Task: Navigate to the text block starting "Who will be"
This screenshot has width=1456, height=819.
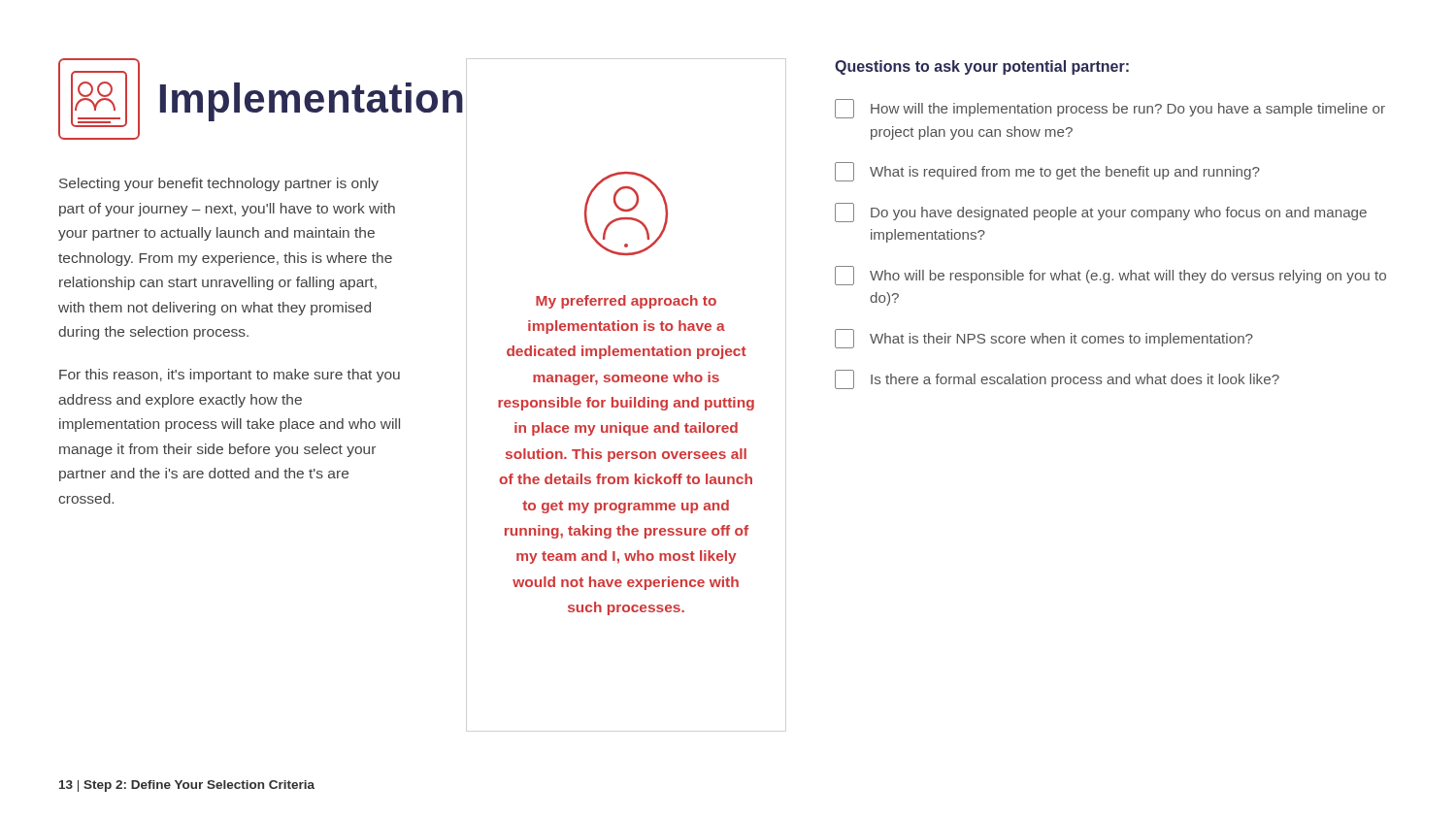Action: pyautogui.click(x=1116, y=287)
